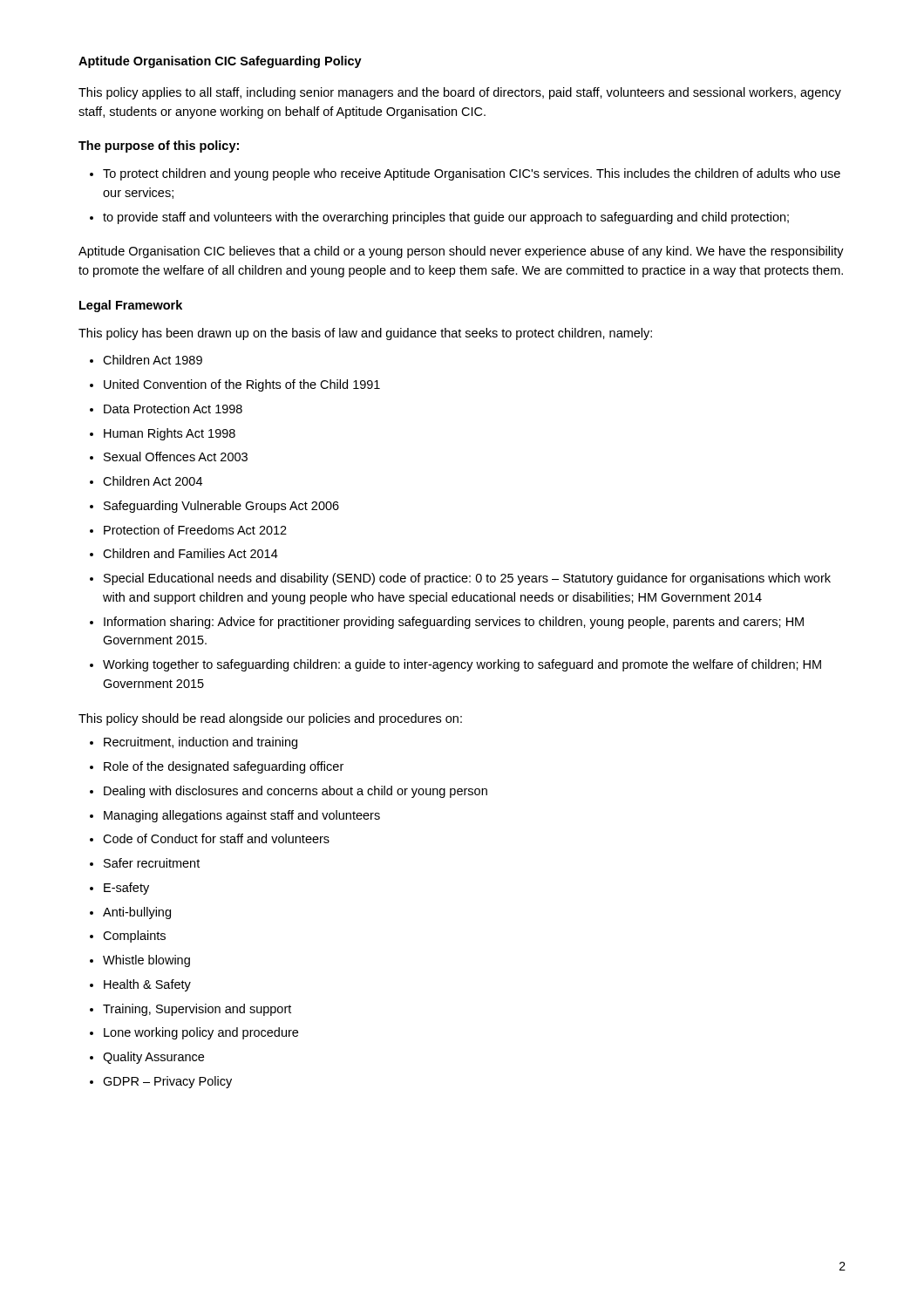Where does it say "Legal Framework"?
Viewport: 924px width, 1308px height.
pyautogui.click(x=130, y=305)
